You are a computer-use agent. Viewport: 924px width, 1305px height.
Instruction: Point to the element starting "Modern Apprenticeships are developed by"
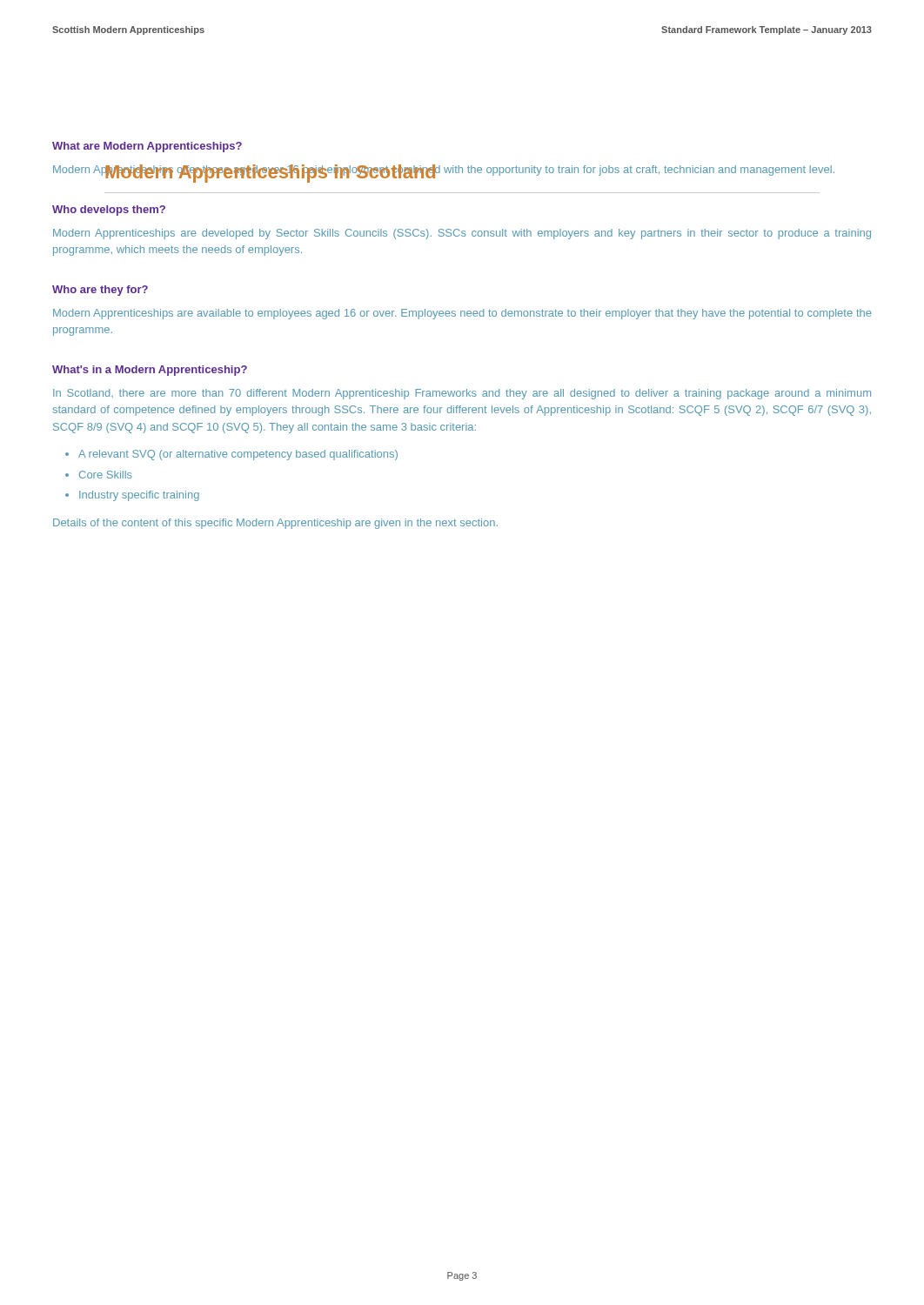[x=462, y=241]
